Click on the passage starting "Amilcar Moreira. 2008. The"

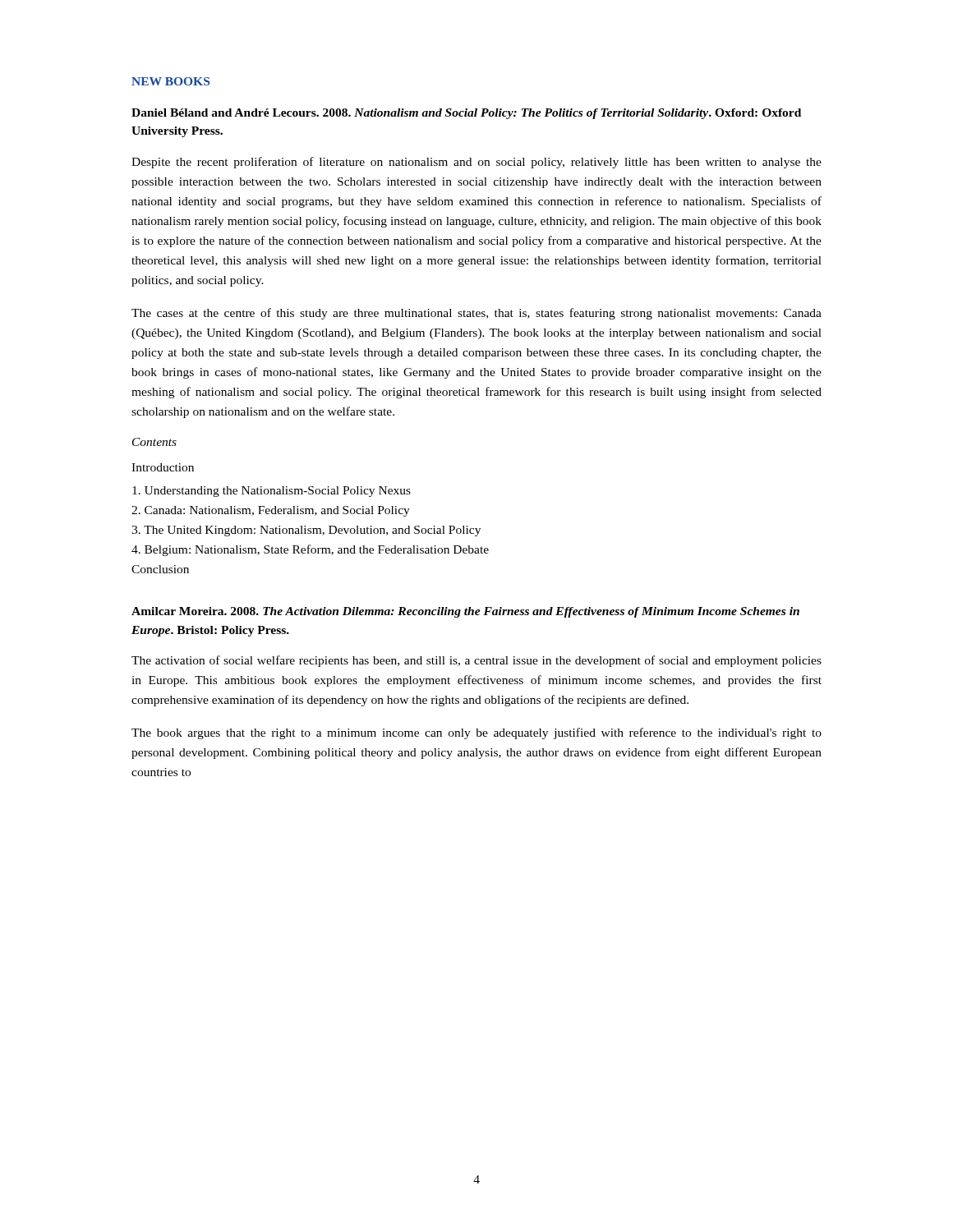(466, 620)
